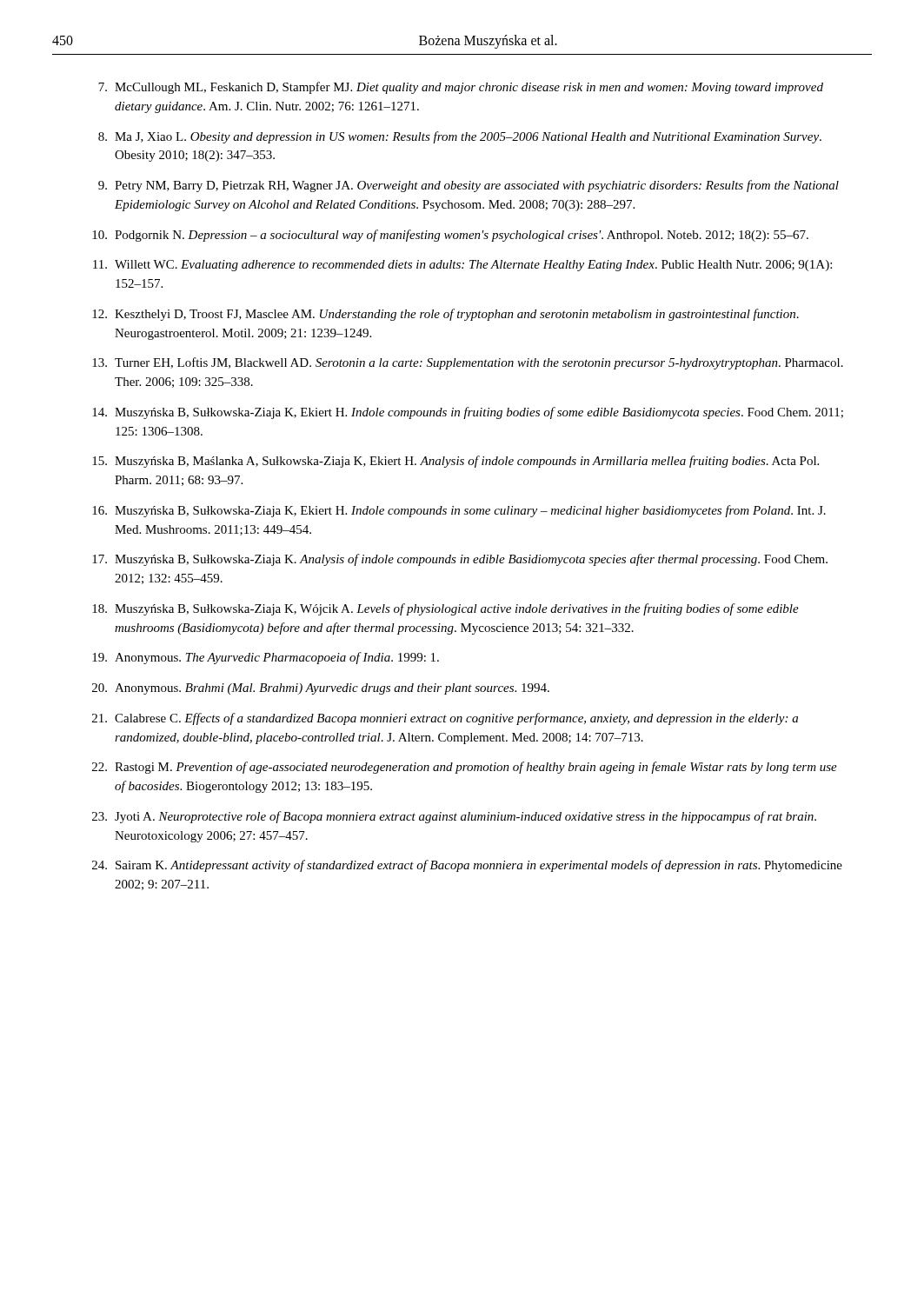Find the block on this page that starts "10. Podgornik N. Depression"

pyautogui.click(x=462, y=235)
